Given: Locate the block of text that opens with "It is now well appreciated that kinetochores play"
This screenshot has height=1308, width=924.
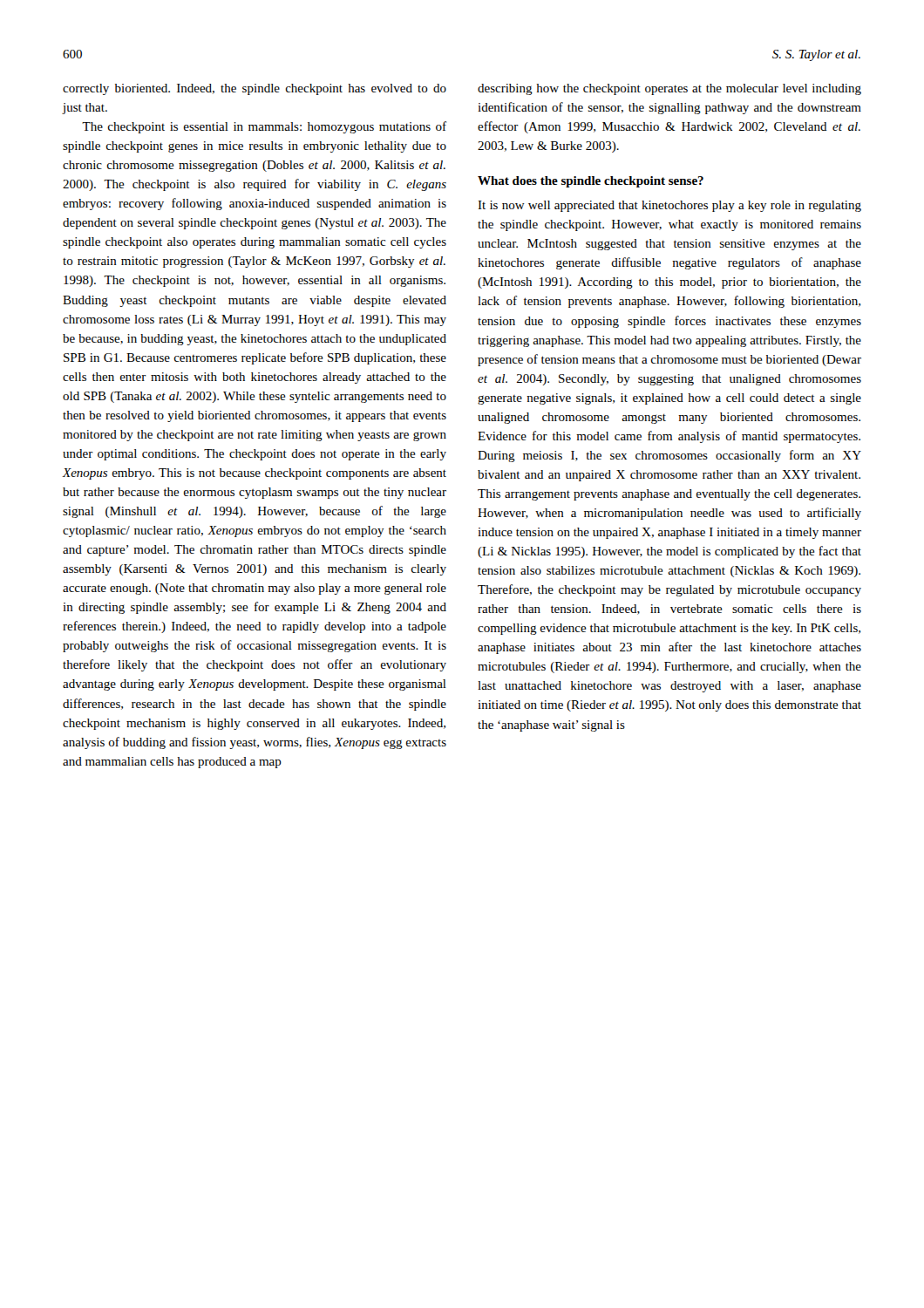Looking at the screenshot, I should pyautogui.click(x=669, y=465).
